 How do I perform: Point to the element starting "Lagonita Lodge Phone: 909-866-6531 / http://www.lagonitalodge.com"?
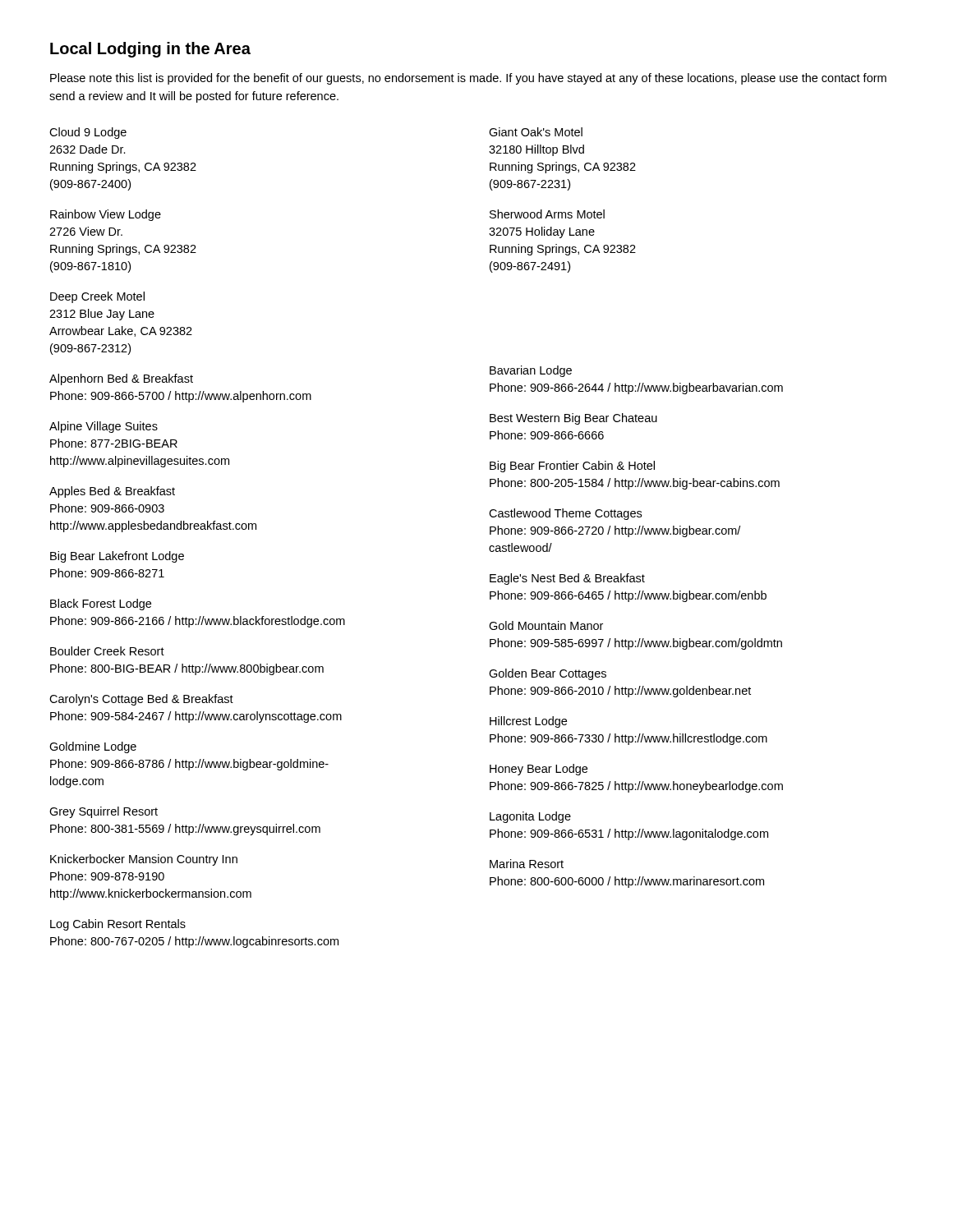click(696, 825)
